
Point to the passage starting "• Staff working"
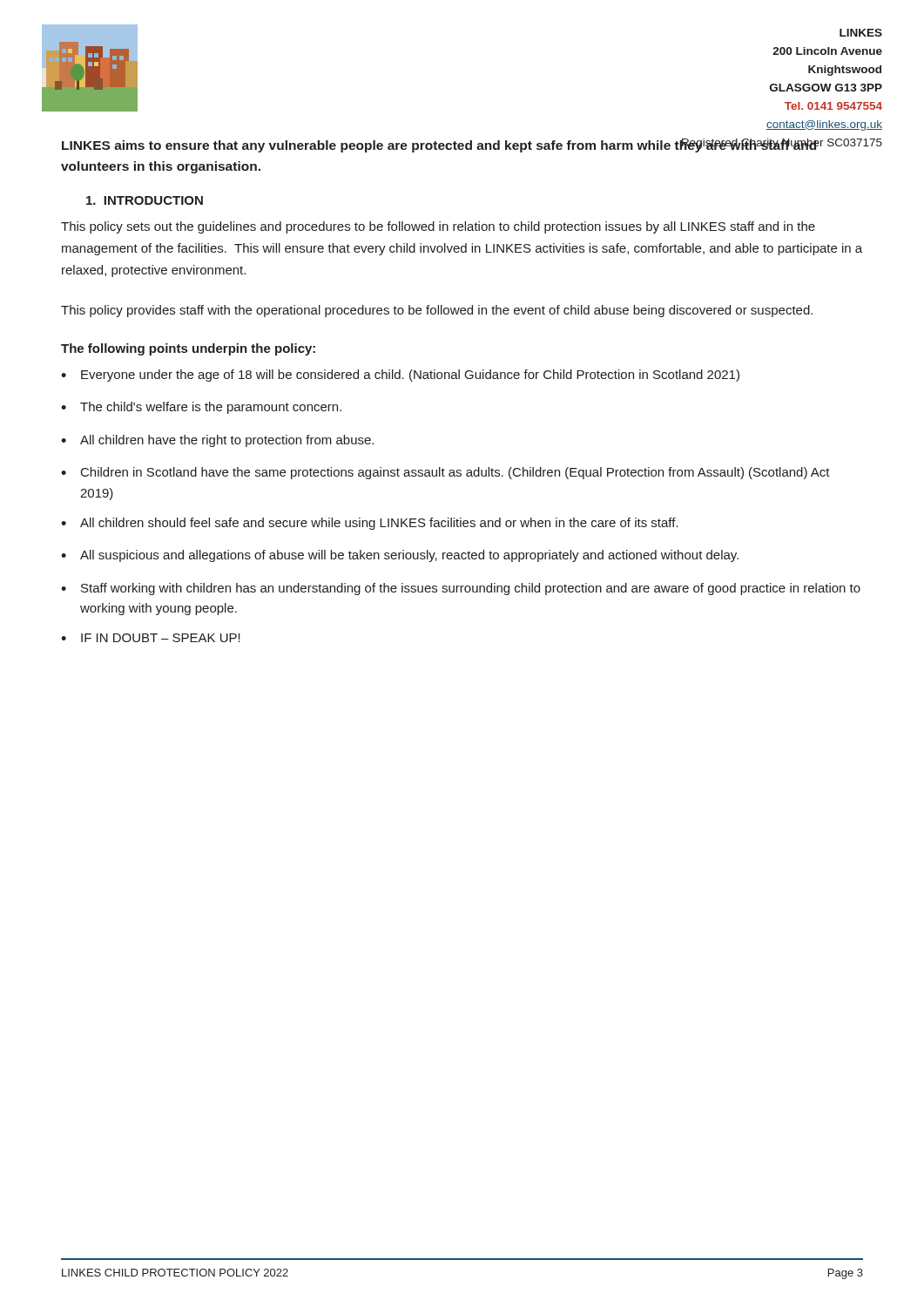(462, 598)
